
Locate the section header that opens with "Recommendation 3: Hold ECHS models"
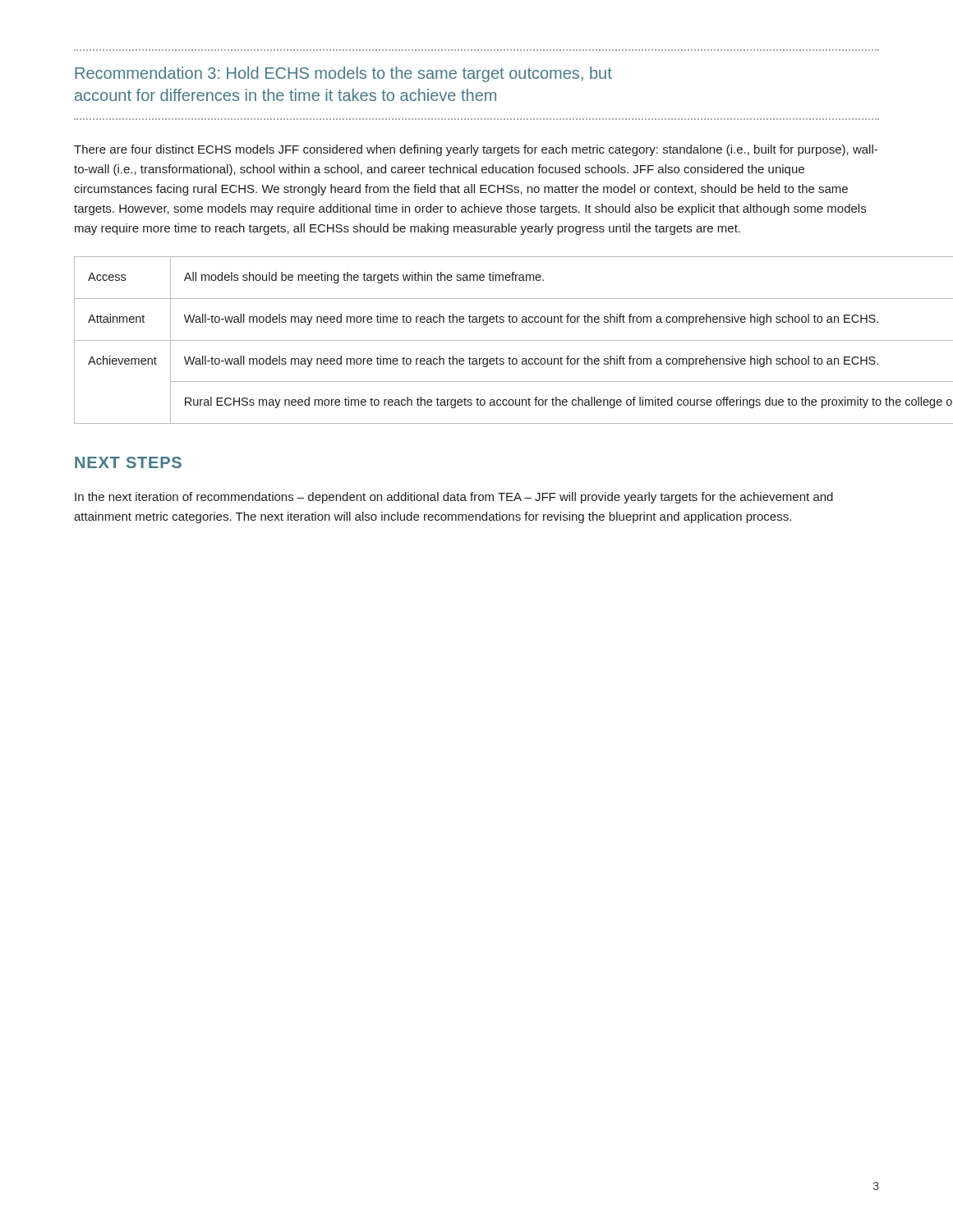tap(476, 85)
